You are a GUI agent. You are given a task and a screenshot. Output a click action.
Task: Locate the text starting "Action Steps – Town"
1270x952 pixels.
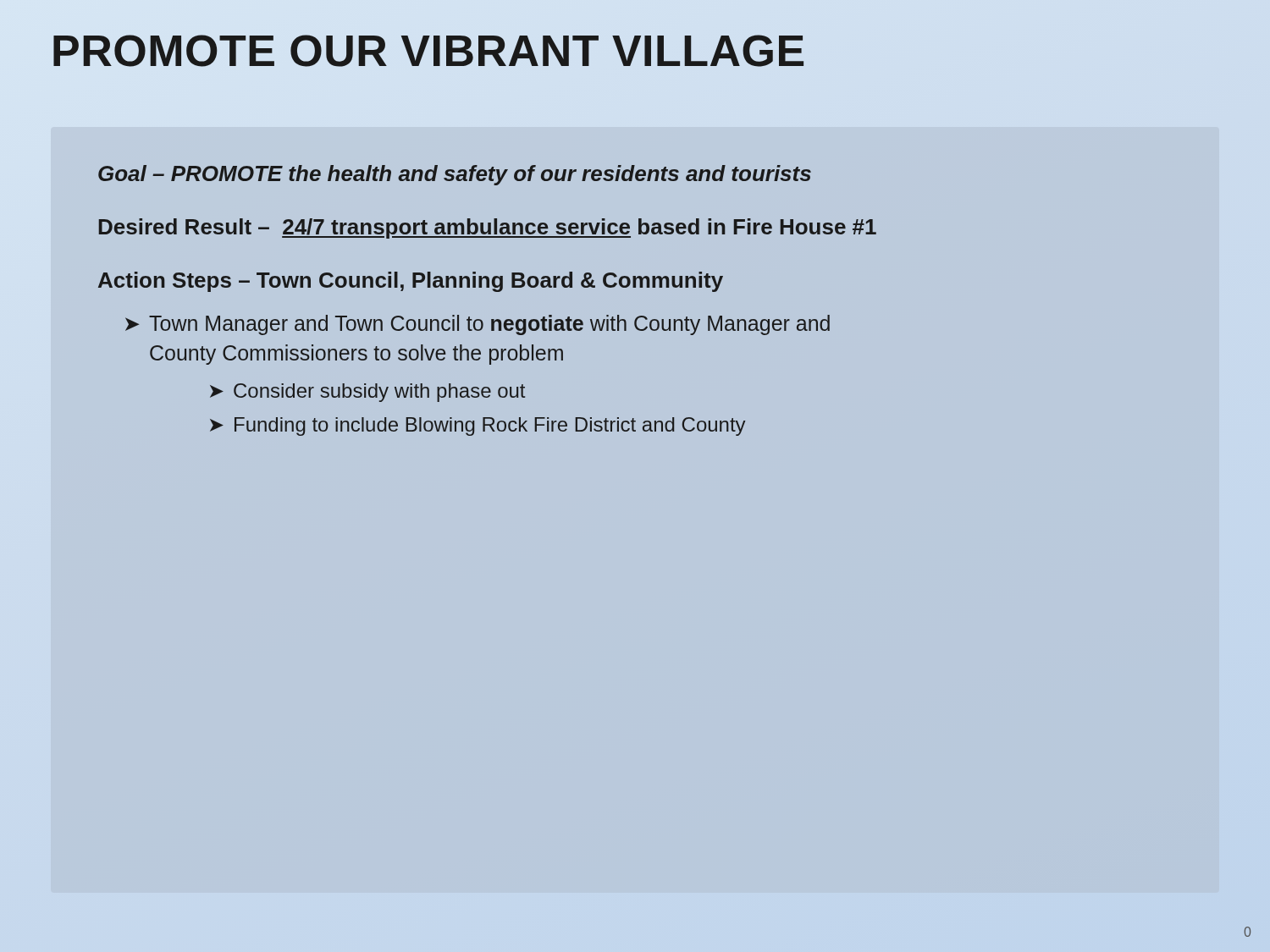click(x=410, y=280)
